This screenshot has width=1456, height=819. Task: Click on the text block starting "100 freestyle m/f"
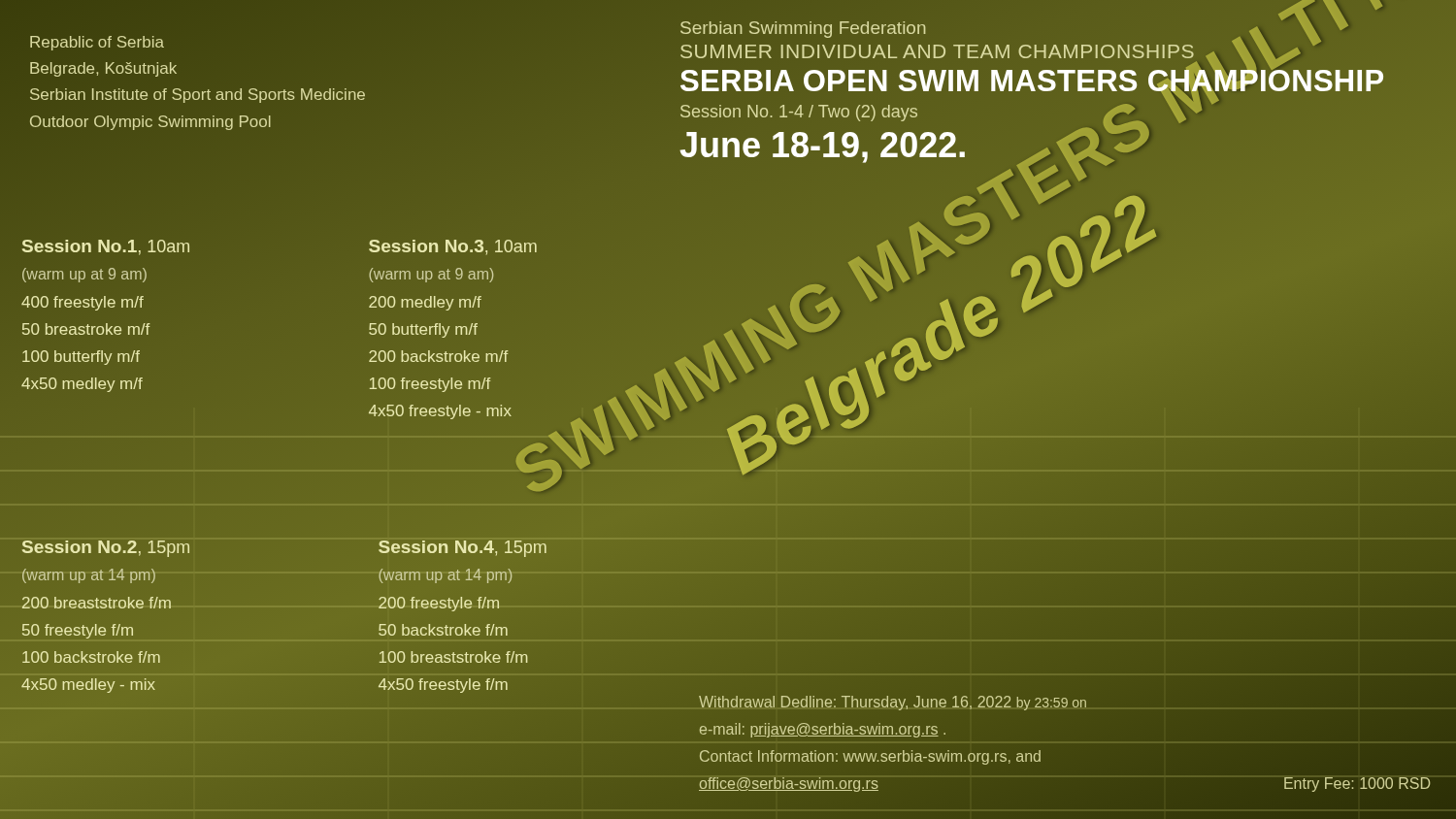click(429, 384)
